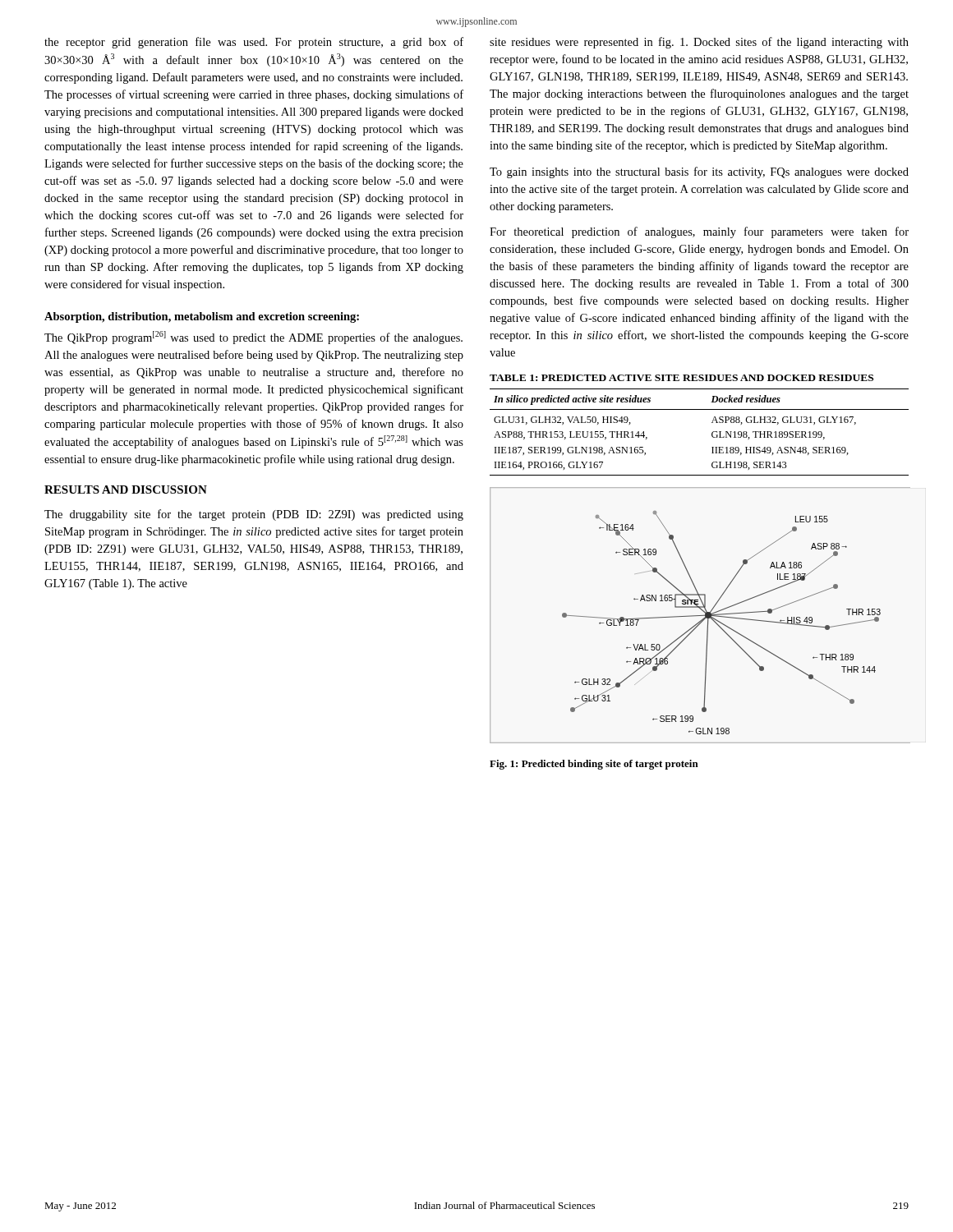Locate the text block that says "For theoretical prediction"
The image size is (953, 1232).
[x=699, y=292]
